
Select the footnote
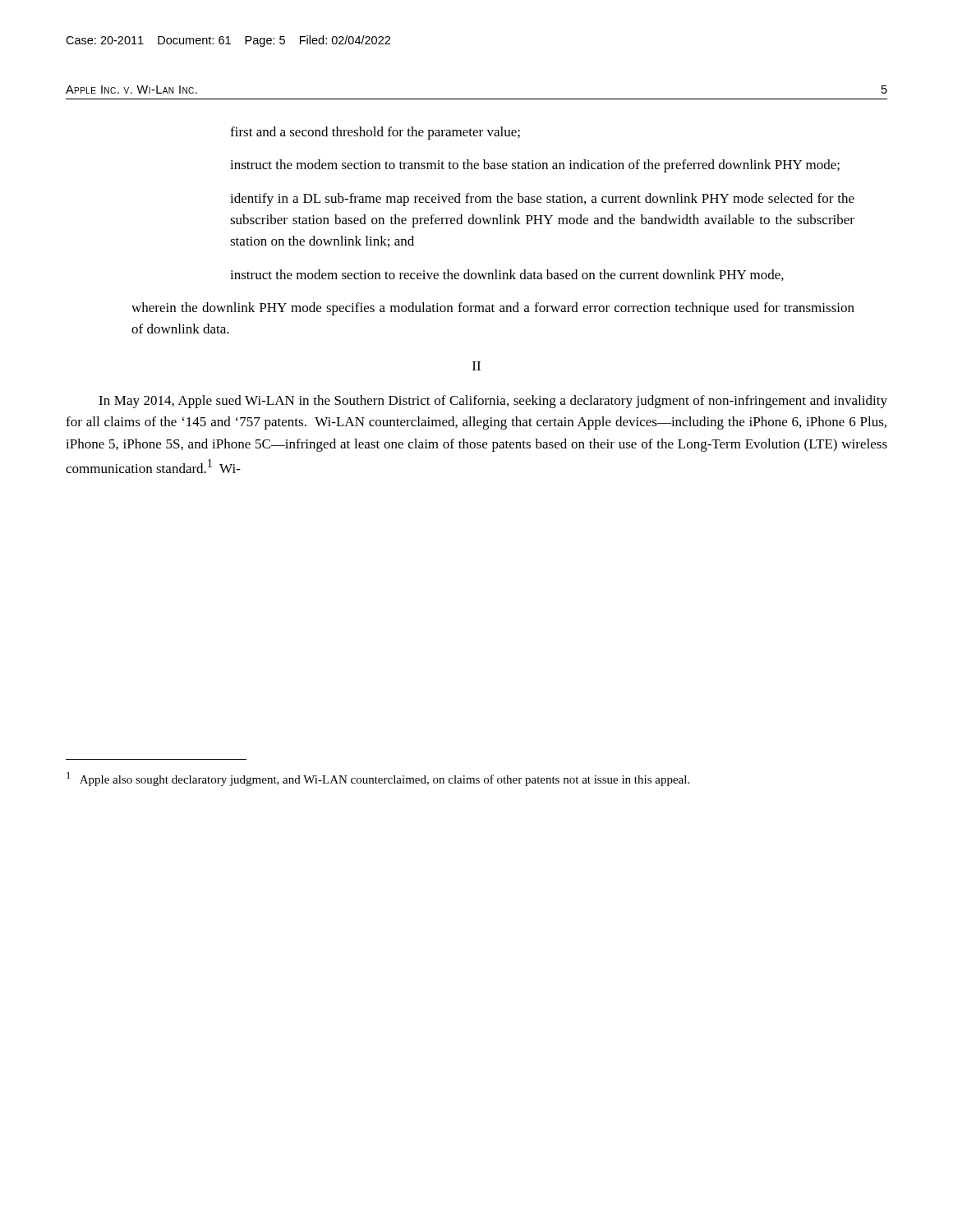point(378,778)
